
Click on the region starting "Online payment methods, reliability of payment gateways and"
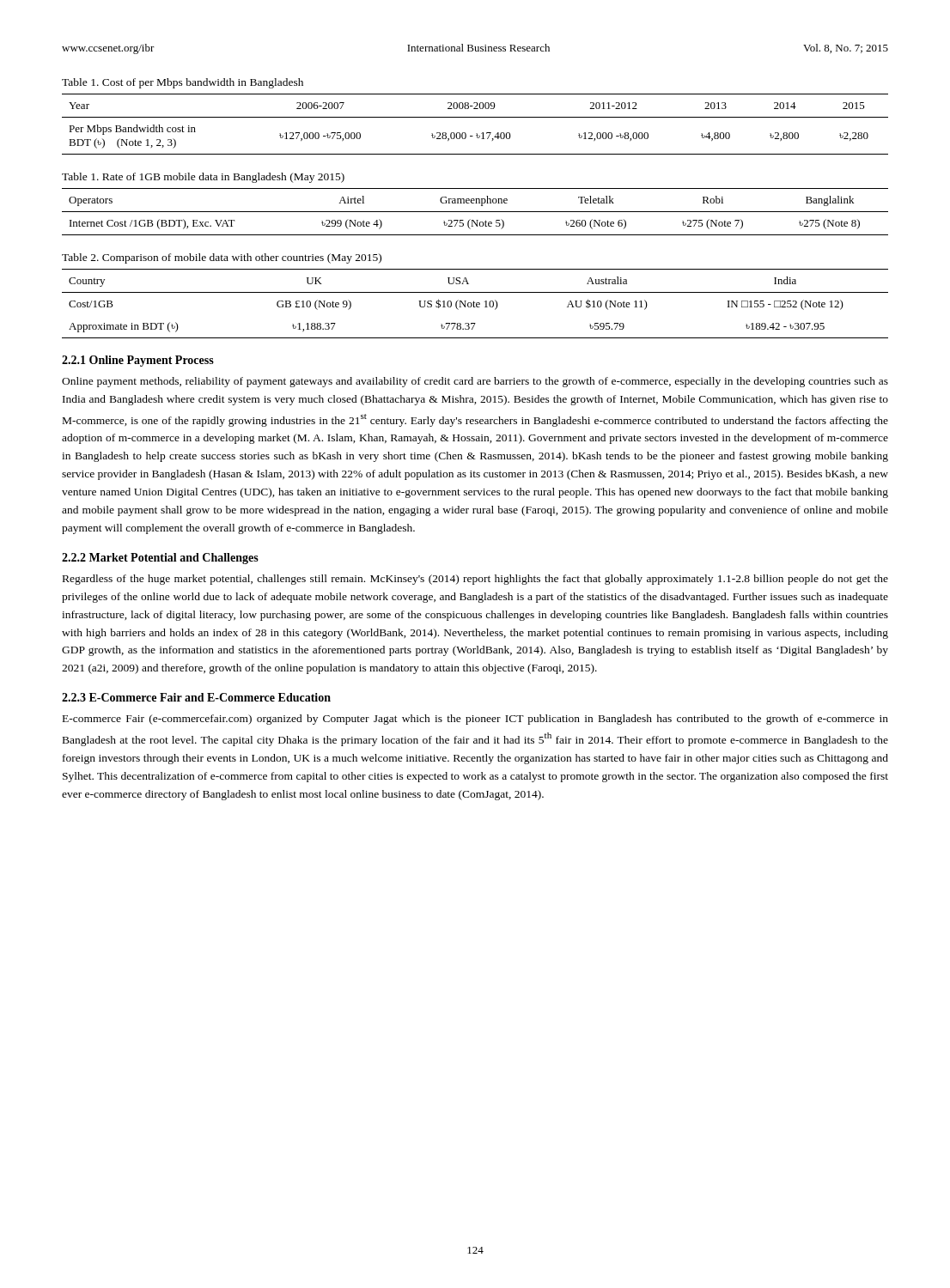[x=475, y=454]
